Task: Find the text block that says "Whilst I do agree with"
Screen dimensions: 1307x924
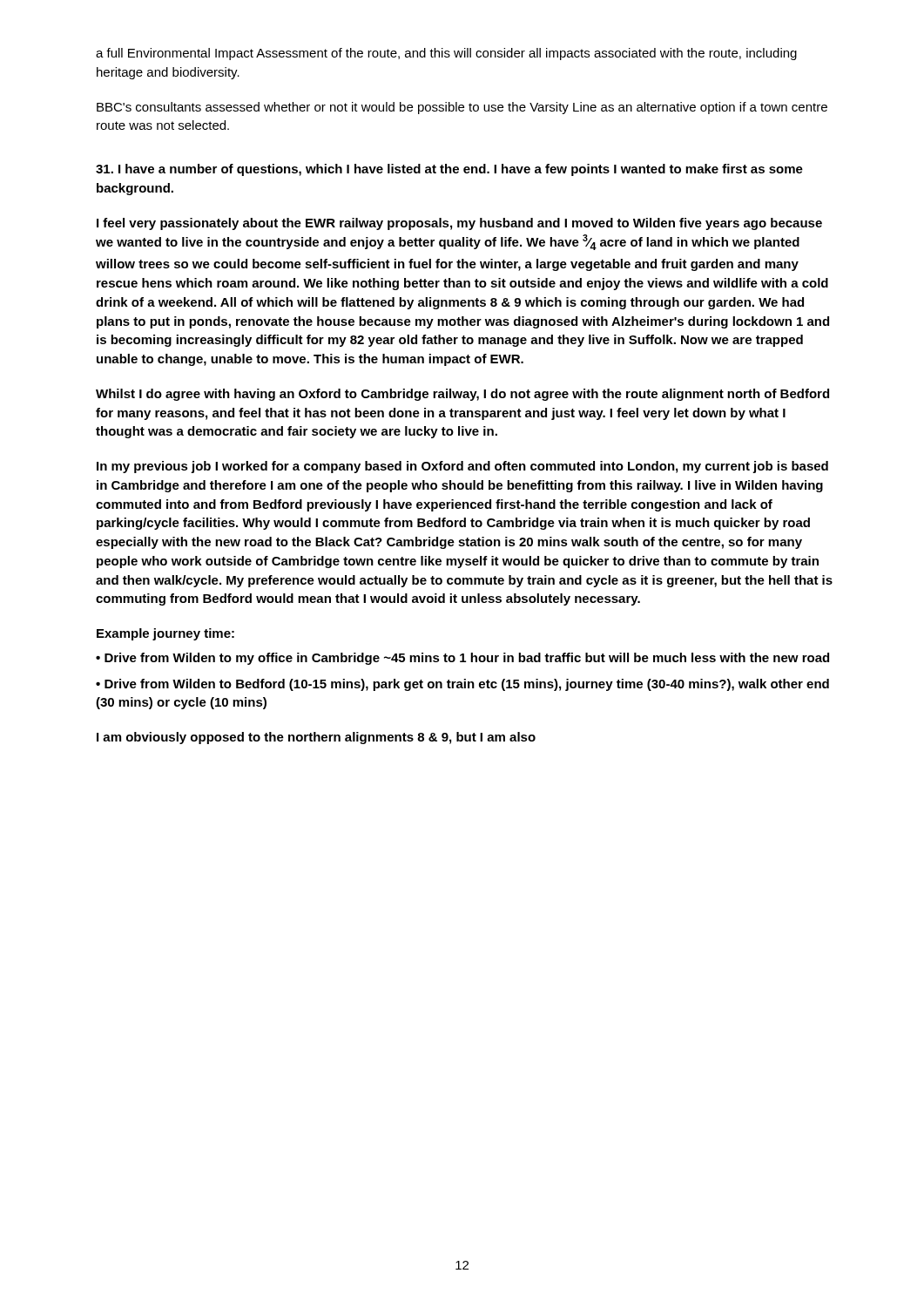Action: (x=463, y=412)
